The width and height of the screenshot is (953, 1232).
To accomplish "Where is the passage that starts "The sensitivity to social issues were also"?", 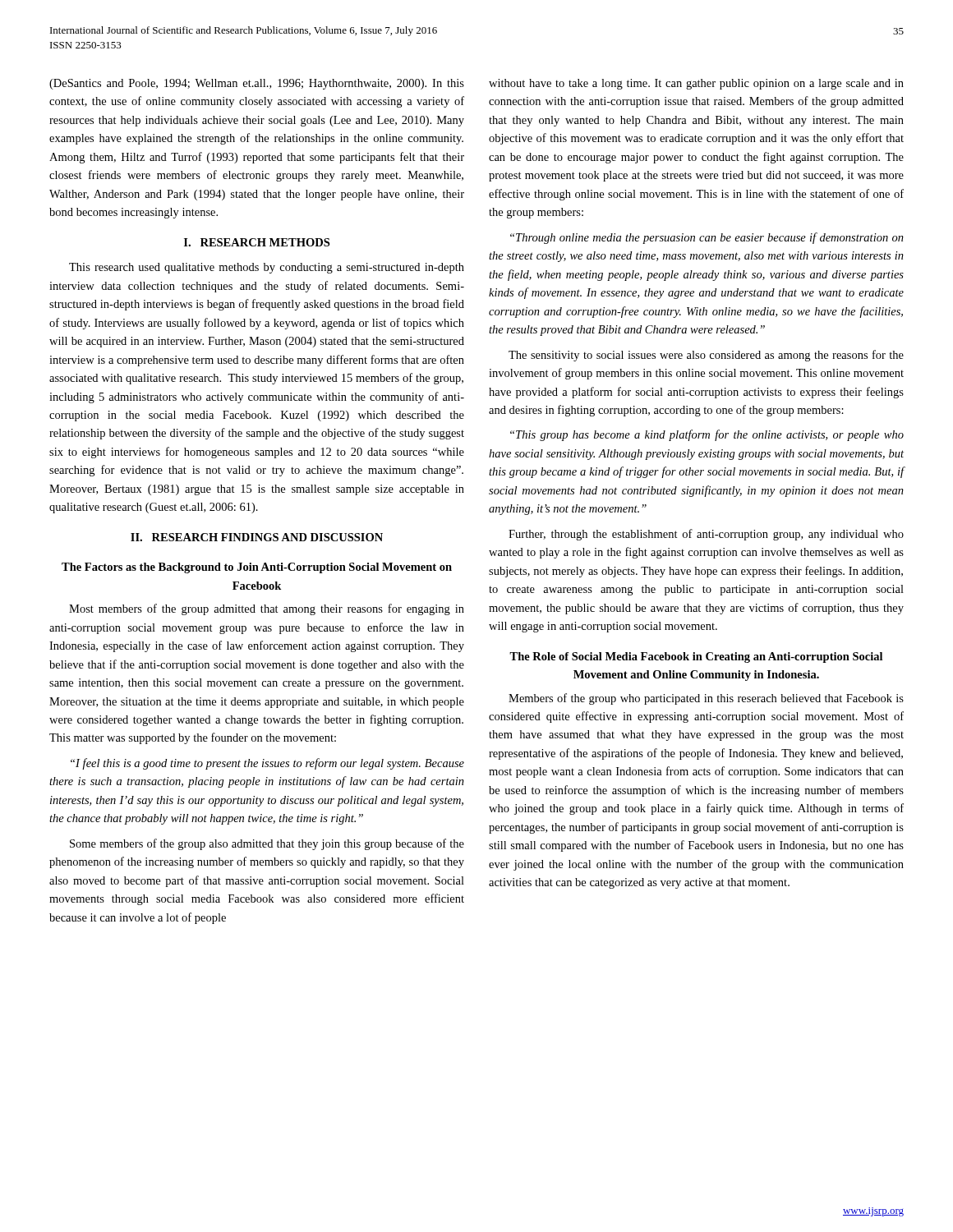I will point(696,382).
